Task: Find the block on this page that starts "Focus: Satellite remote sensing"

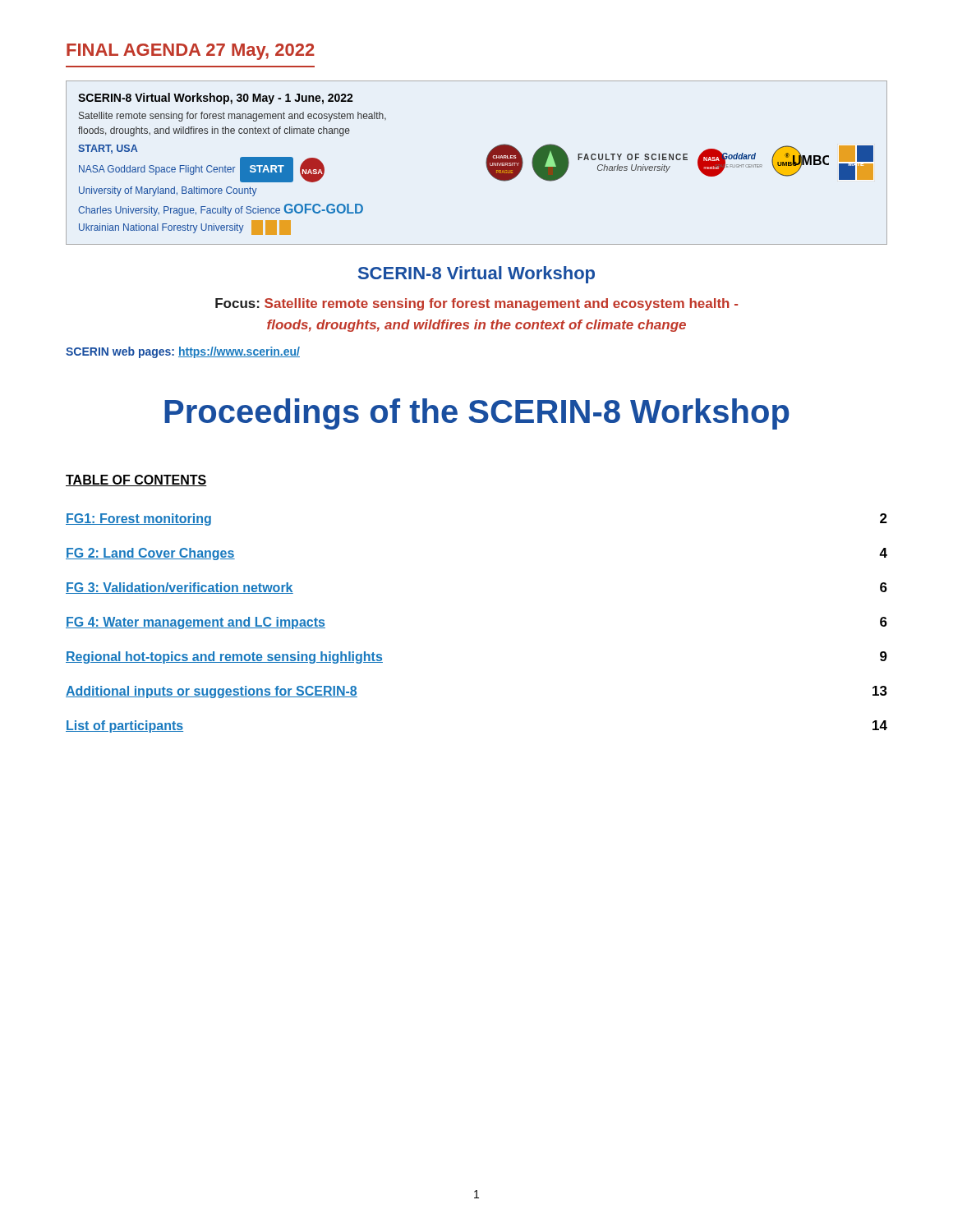Action: click(476, 303)
